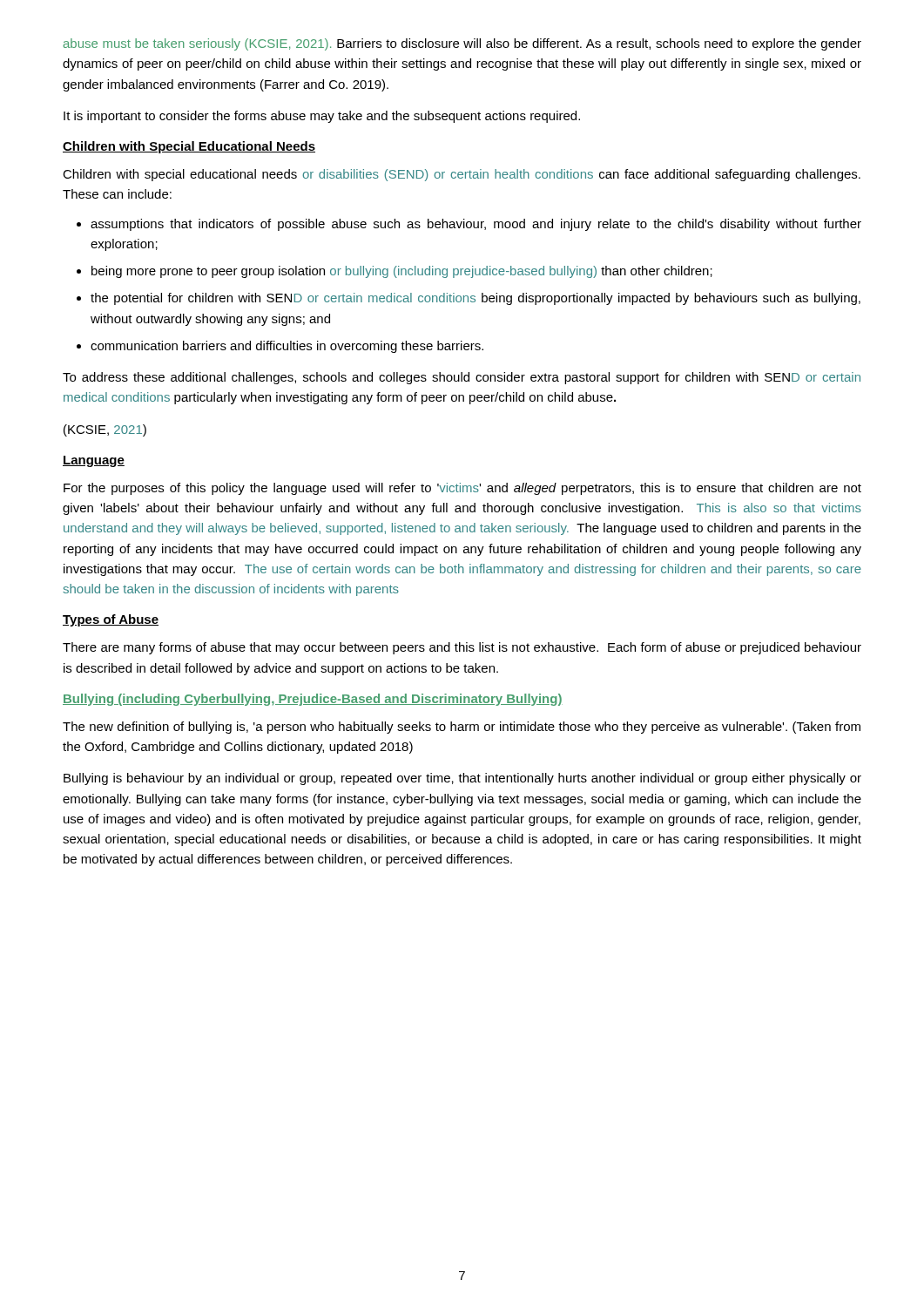Screen dimensions: 1307x924
Task: Select the list item containing "assumptions that indicators of"
Action: 476,233
